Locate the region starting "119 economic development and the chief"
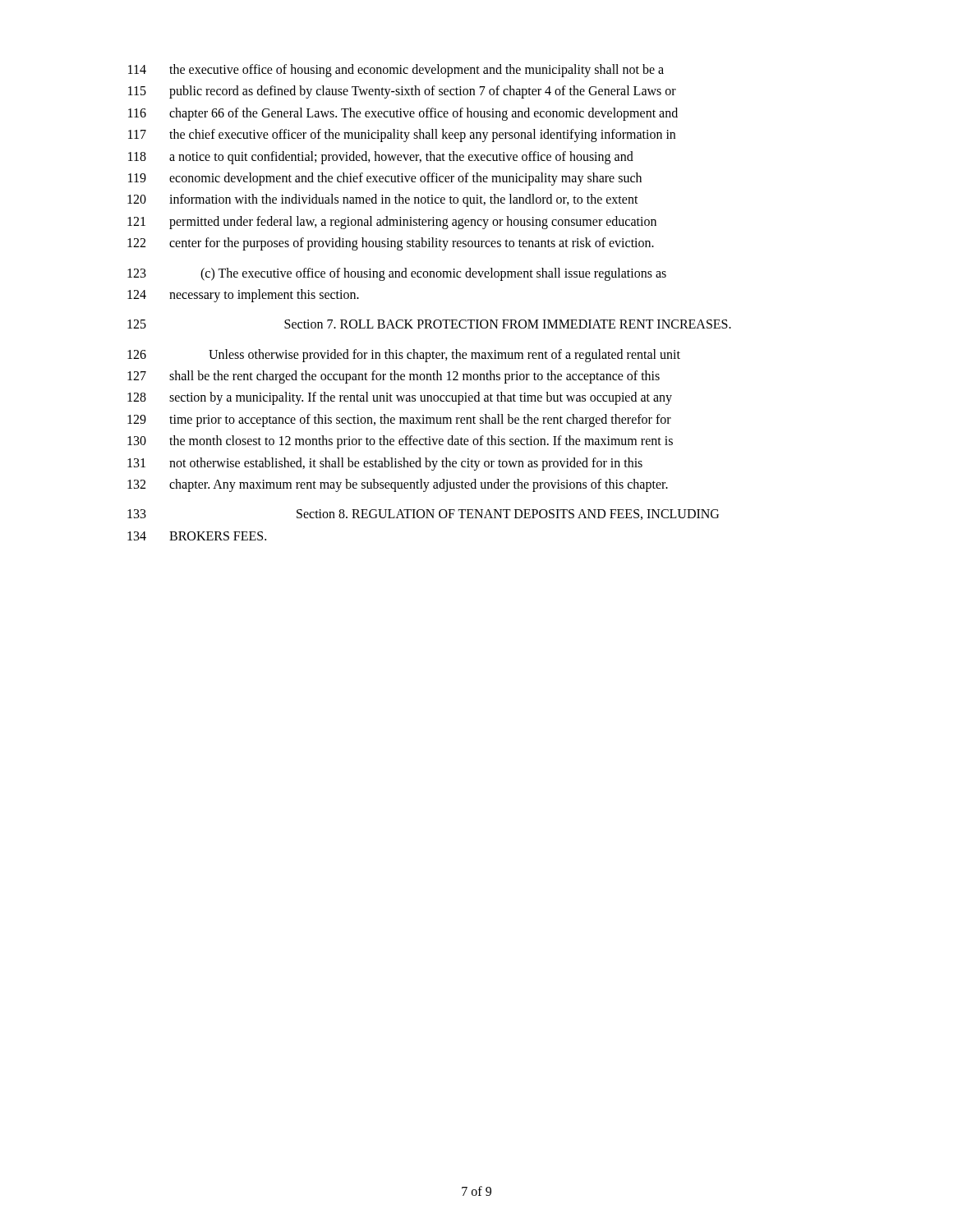This screenshot has height=1232, width=953. click(x=476, y=178)
